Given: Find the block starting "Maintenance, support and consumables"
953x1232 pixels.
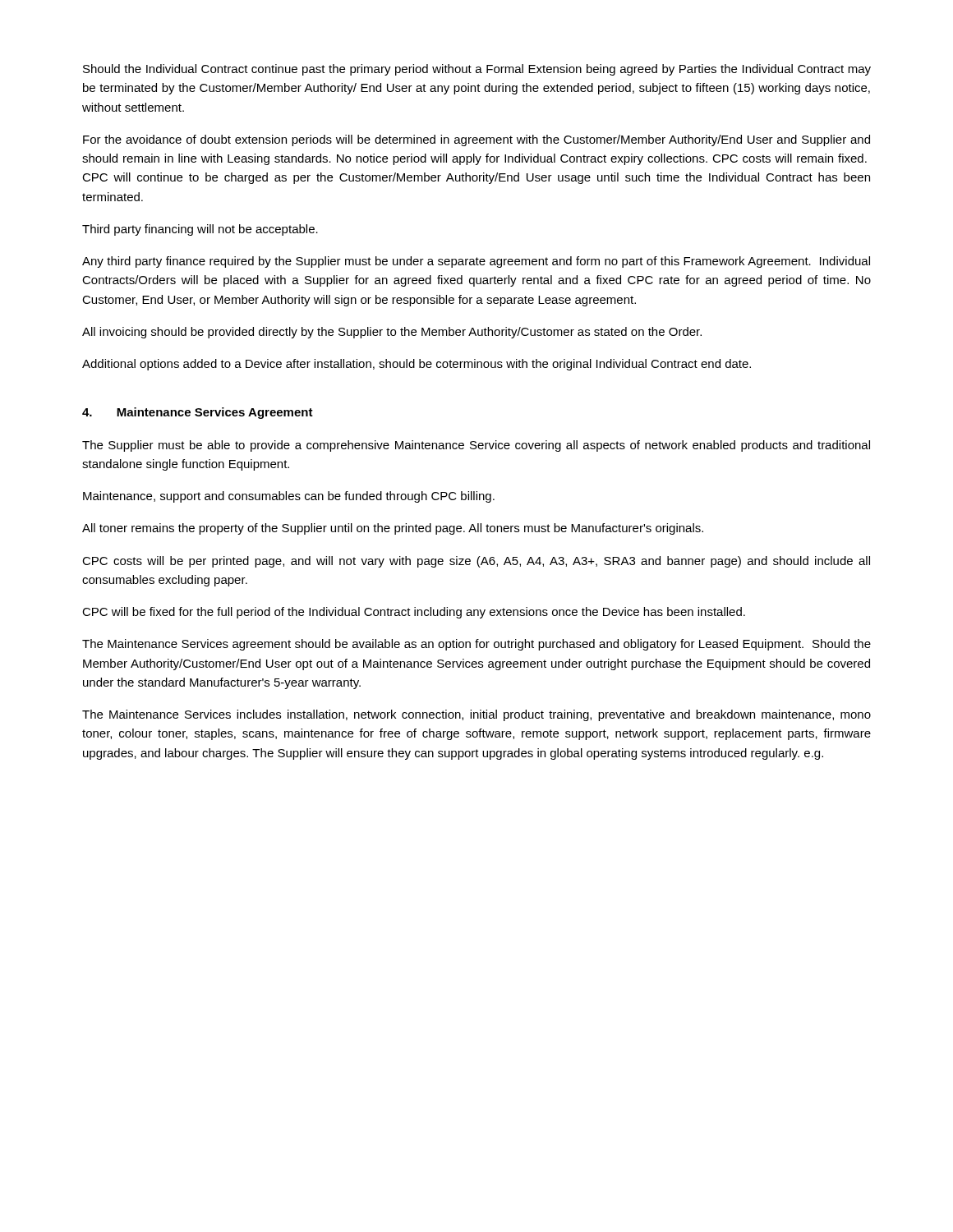Looking at the screenshot, I should click(289, 496).
